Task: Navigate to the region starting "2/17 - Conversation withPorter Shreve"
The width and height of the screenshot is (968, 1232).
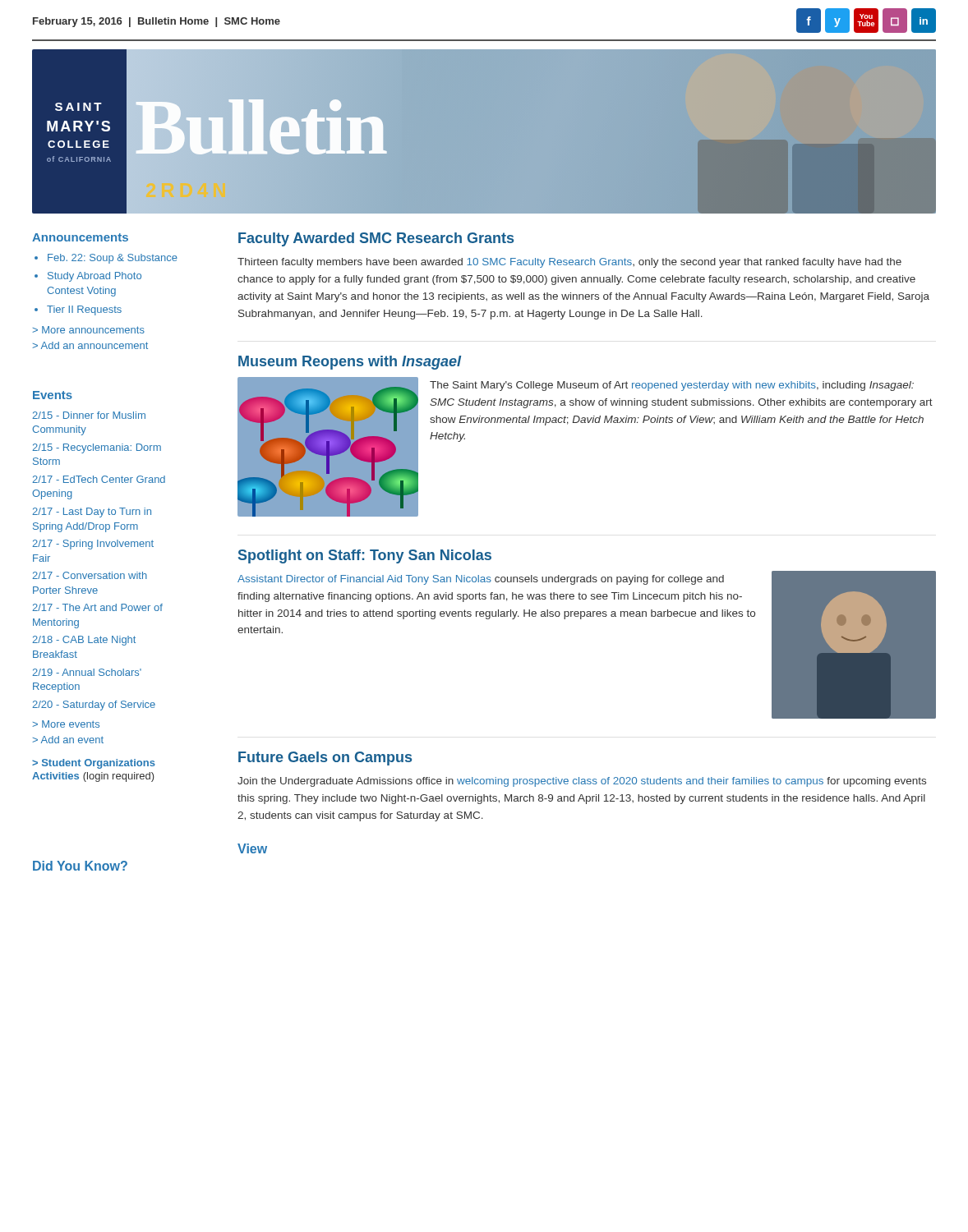Action: 90,583
